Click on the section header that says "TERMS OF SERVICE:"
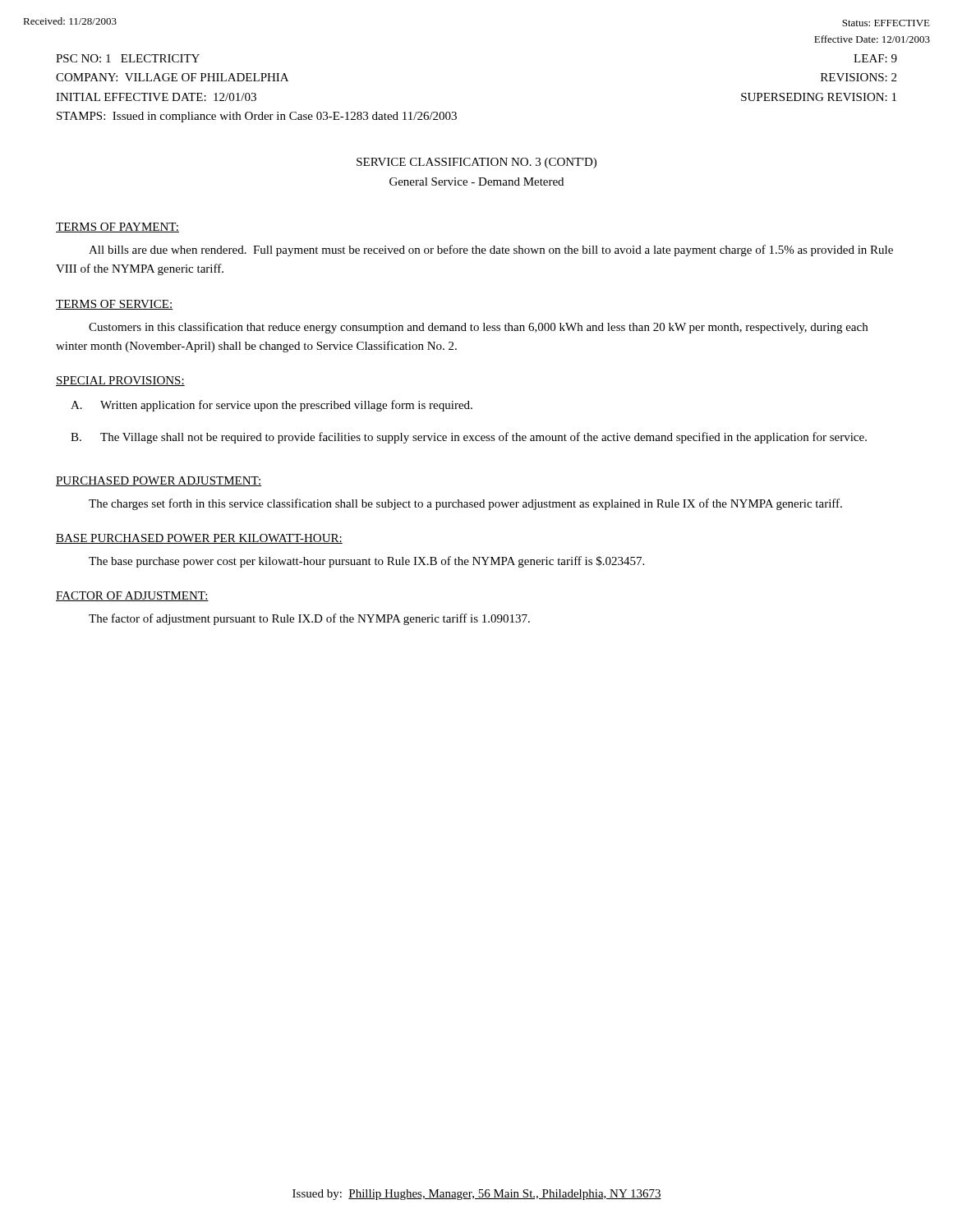953x1232 pixels. click(x=114, y=304)
